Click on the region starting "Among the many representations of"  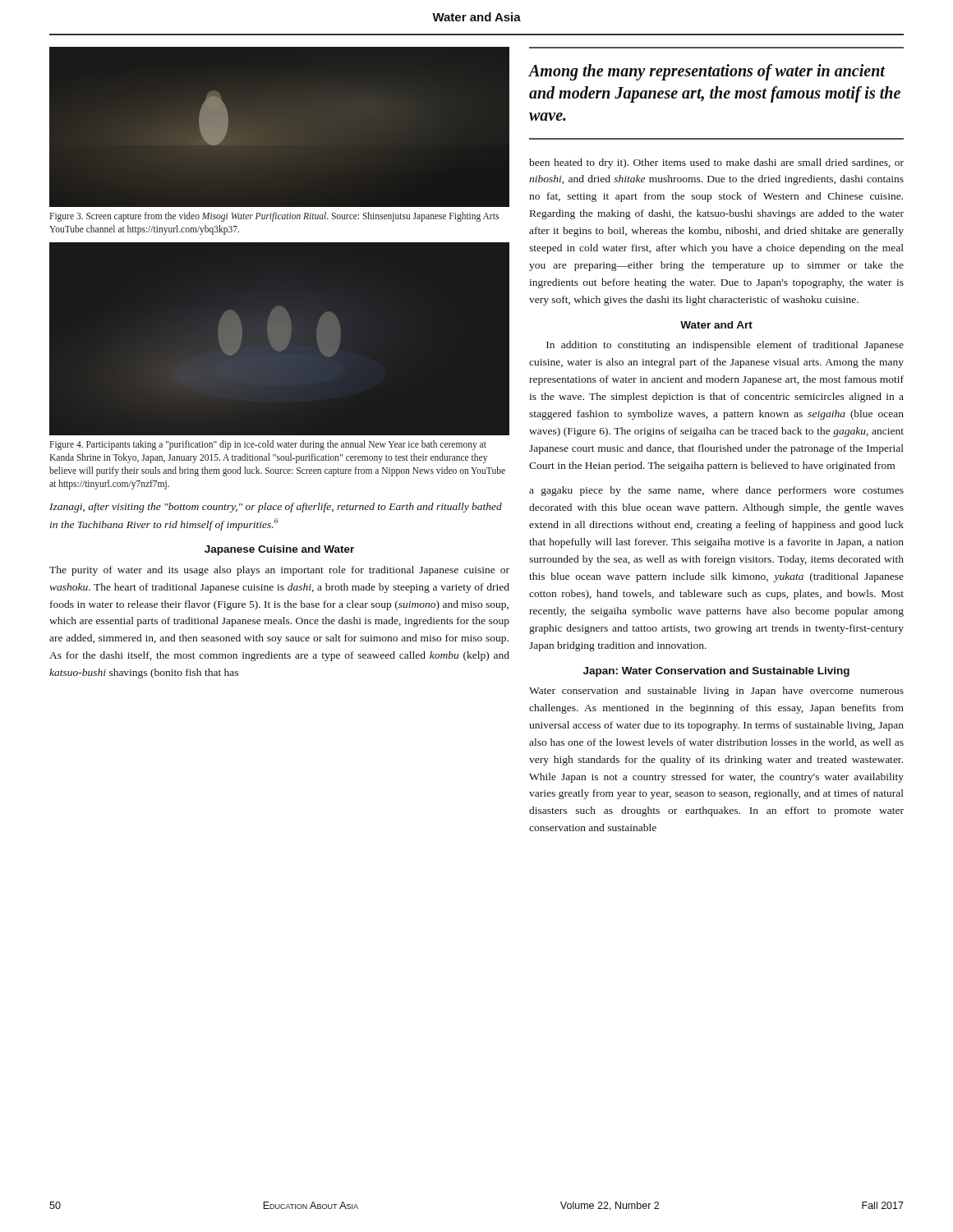[715, 92]
